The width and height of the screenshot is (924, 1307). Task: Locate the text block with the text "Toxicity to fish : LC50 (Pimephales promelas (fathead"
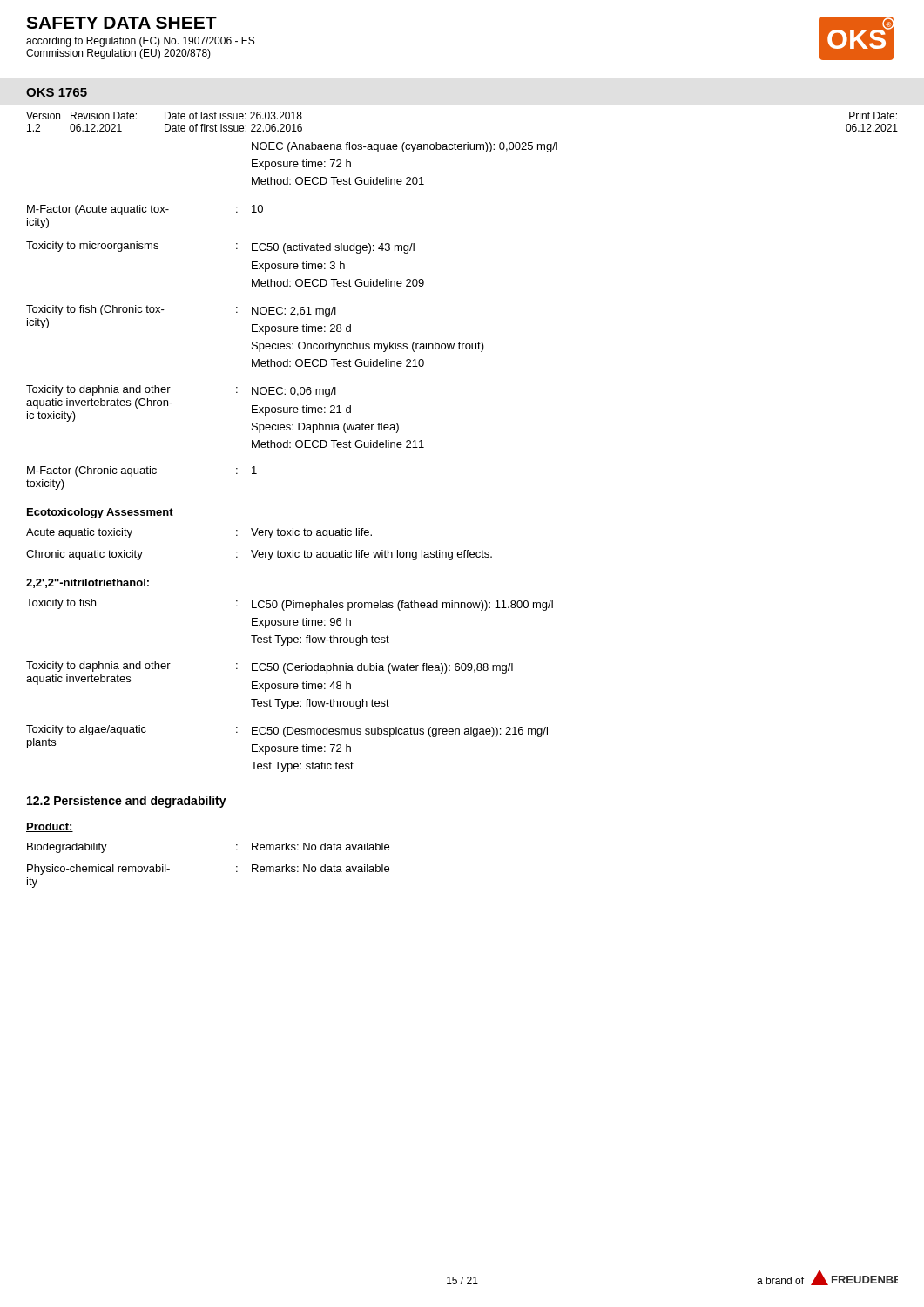[x=290, y=622]
